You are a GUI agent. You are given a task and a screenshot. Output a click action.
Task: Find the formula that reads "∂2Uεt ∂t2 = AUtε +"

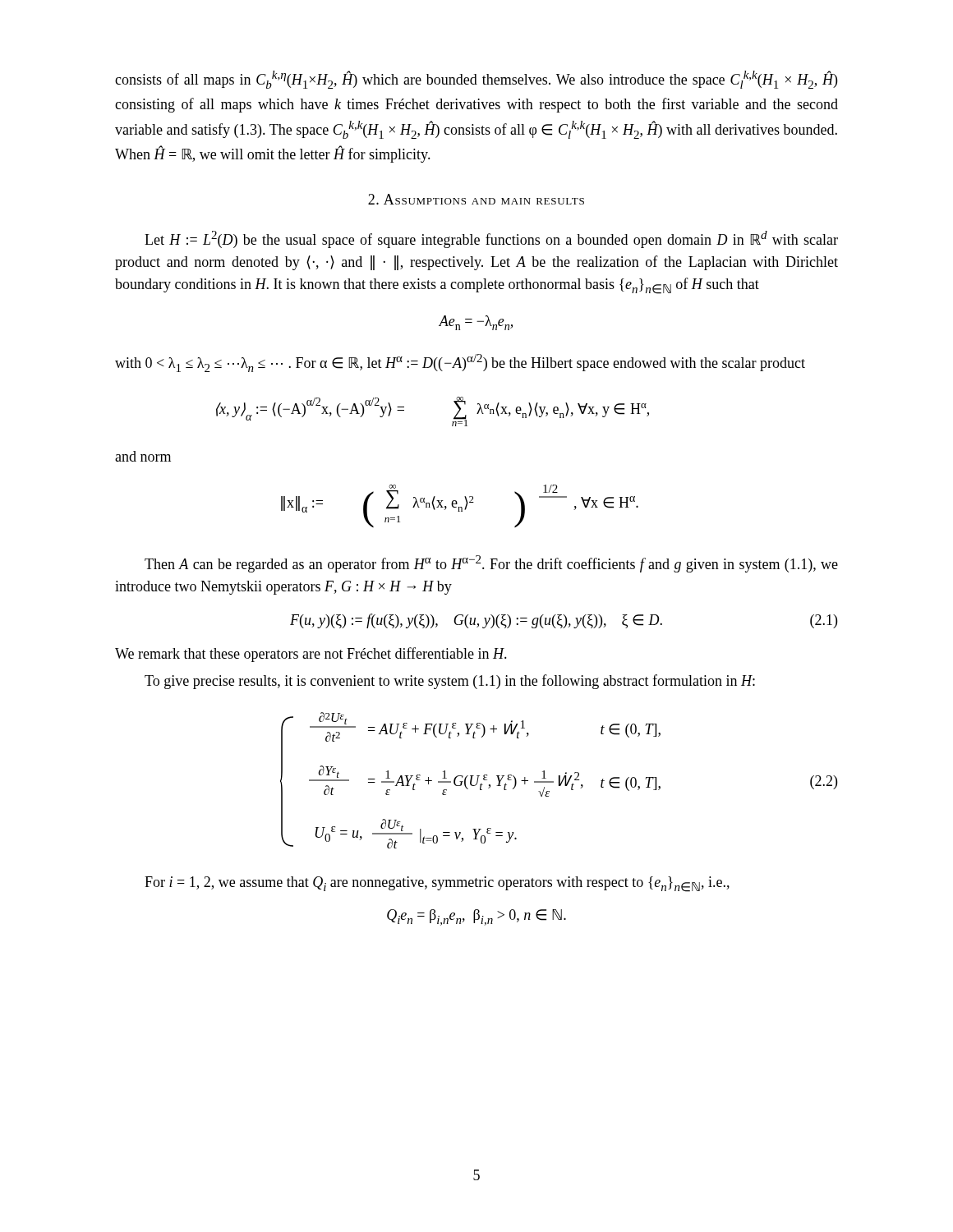tap(558, 781)
